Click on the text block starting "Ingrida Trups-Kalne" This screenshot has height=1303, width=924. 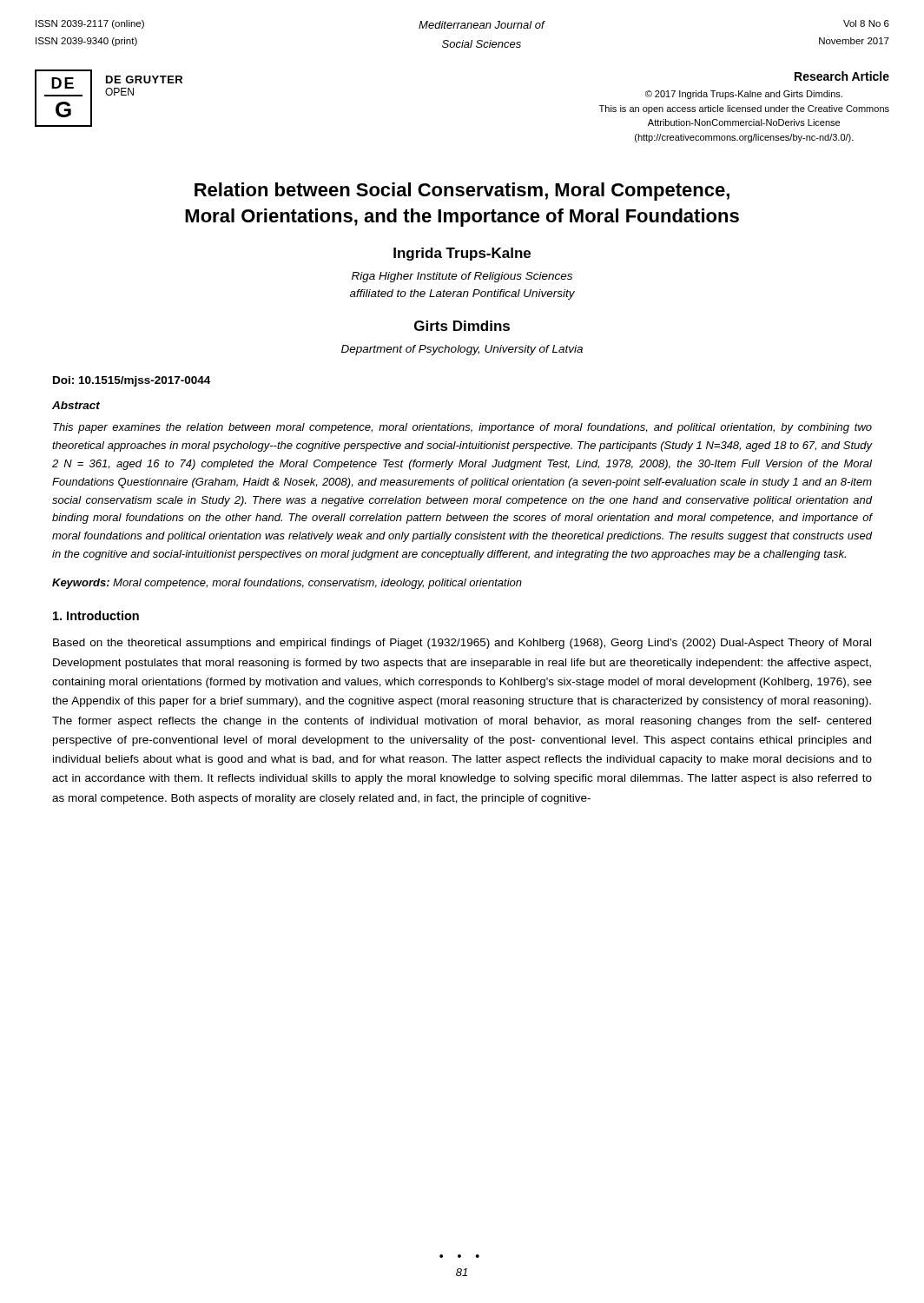pos(462,253)
